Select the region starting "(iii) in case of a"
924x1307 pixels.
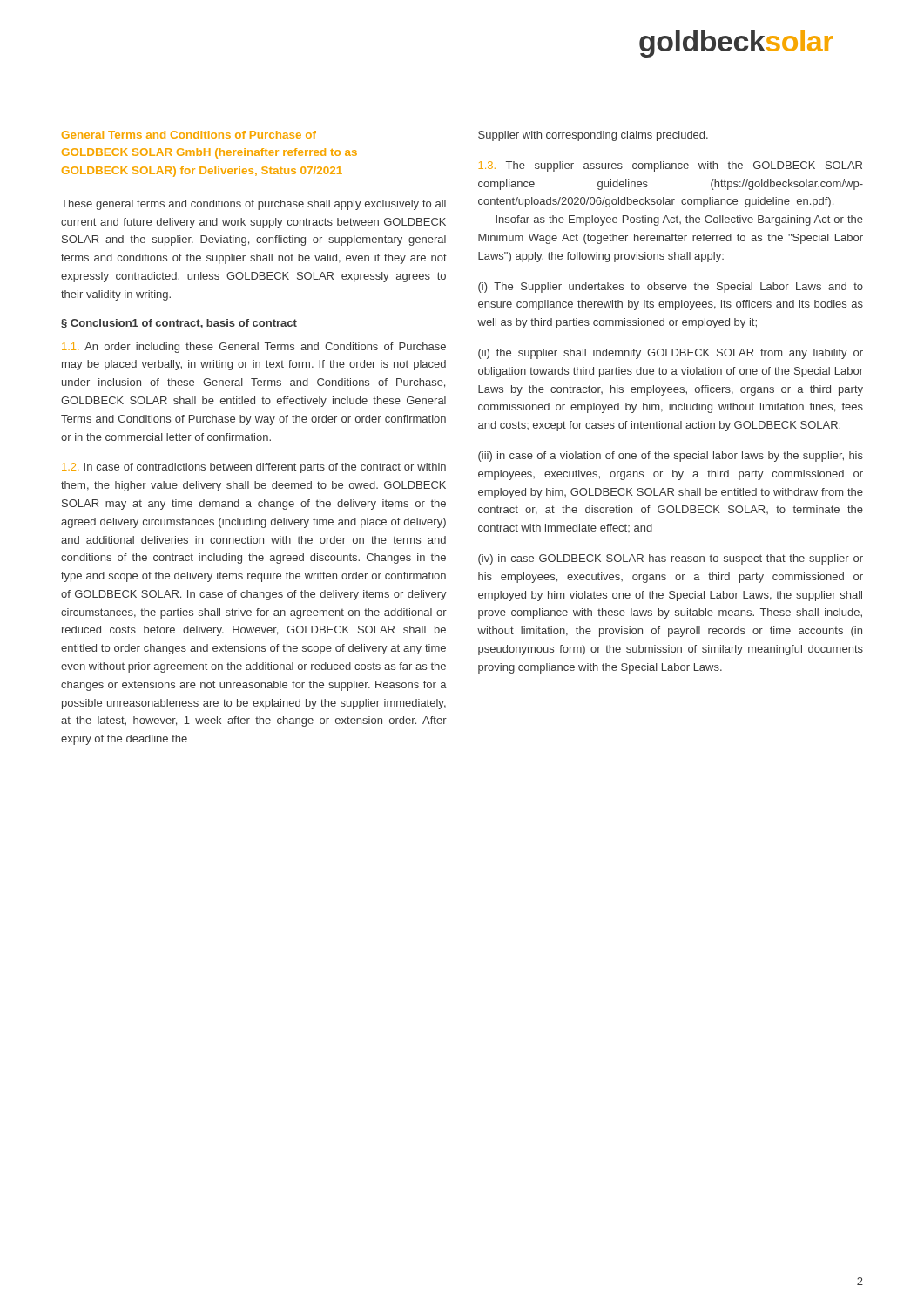coord(670,491)
